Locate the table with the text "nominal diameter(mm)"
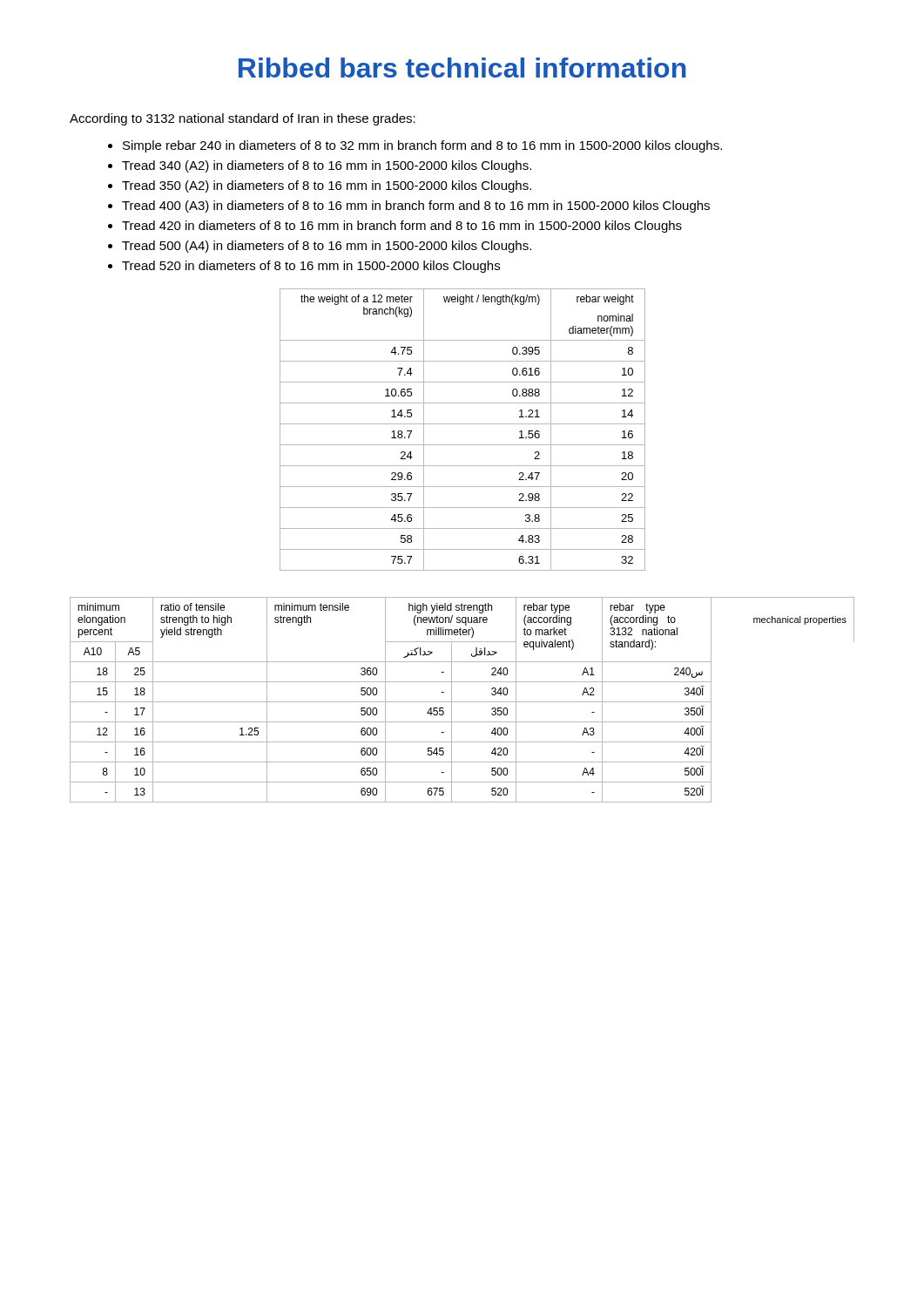924x1307 pixels. tap(462, 430)
